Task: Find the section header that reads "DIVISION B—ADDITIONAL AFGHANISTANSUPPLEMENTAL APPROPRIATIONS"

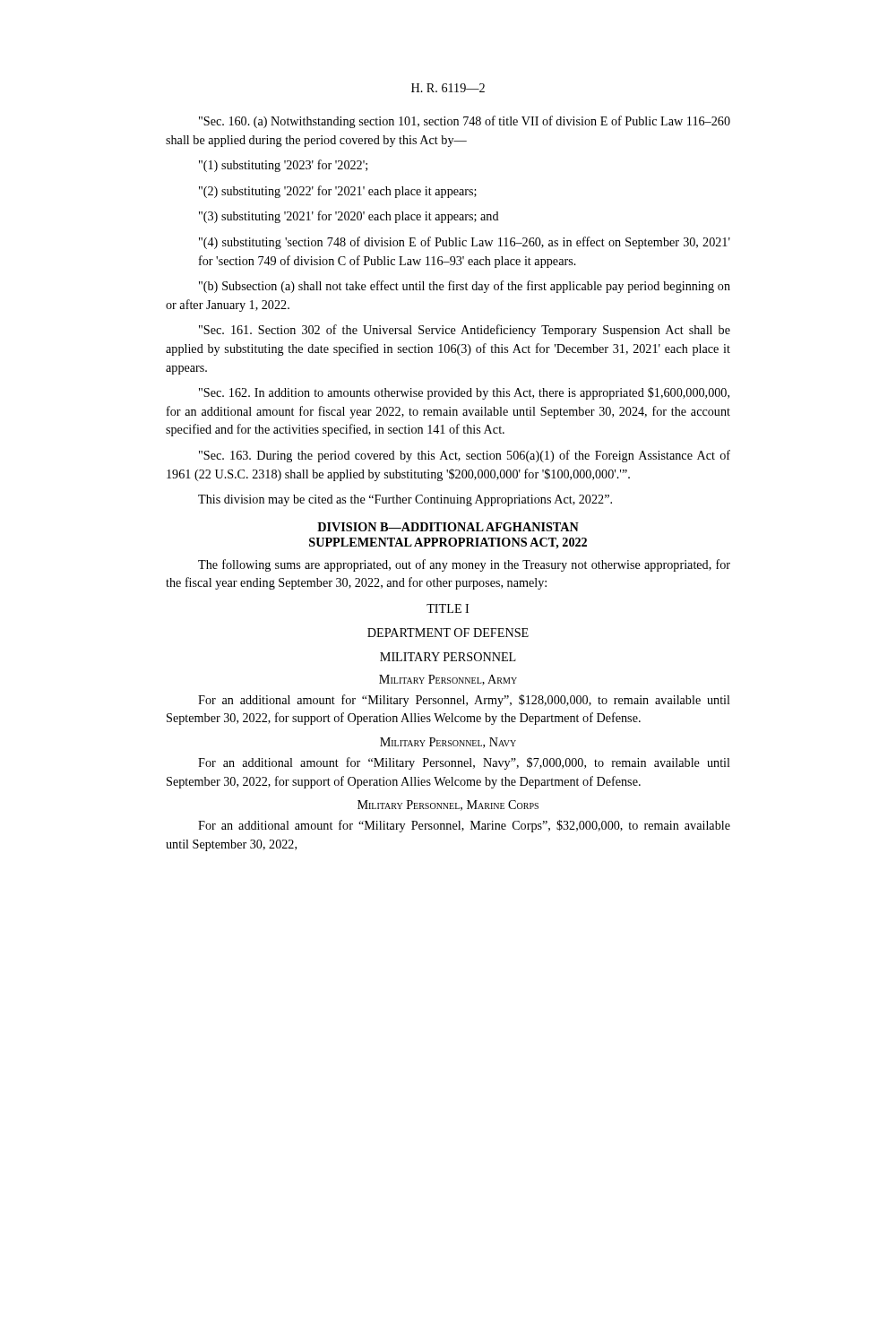Action: 448,534
